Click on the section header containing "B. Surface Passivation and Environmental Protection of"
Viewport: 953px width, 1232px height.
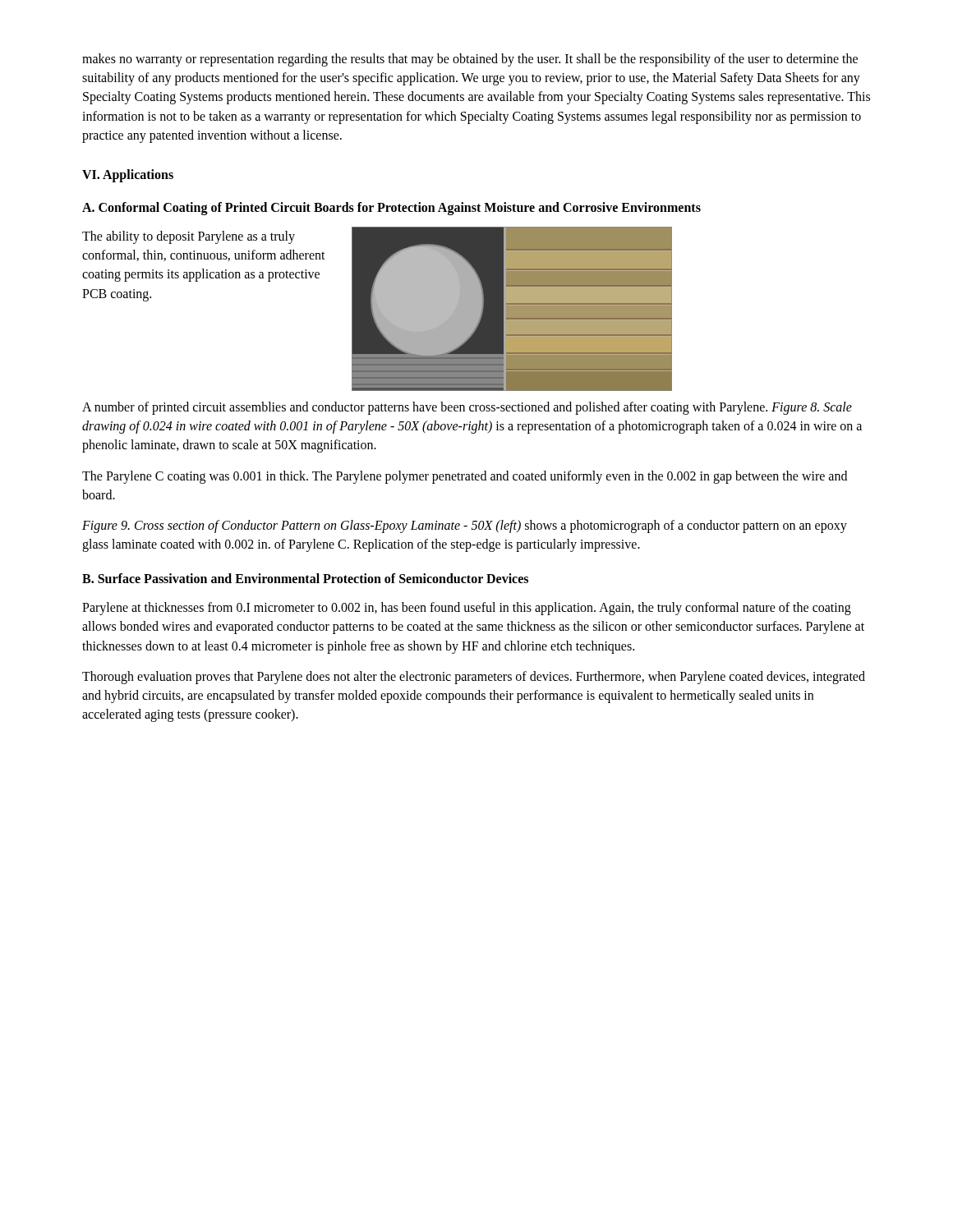305,579
